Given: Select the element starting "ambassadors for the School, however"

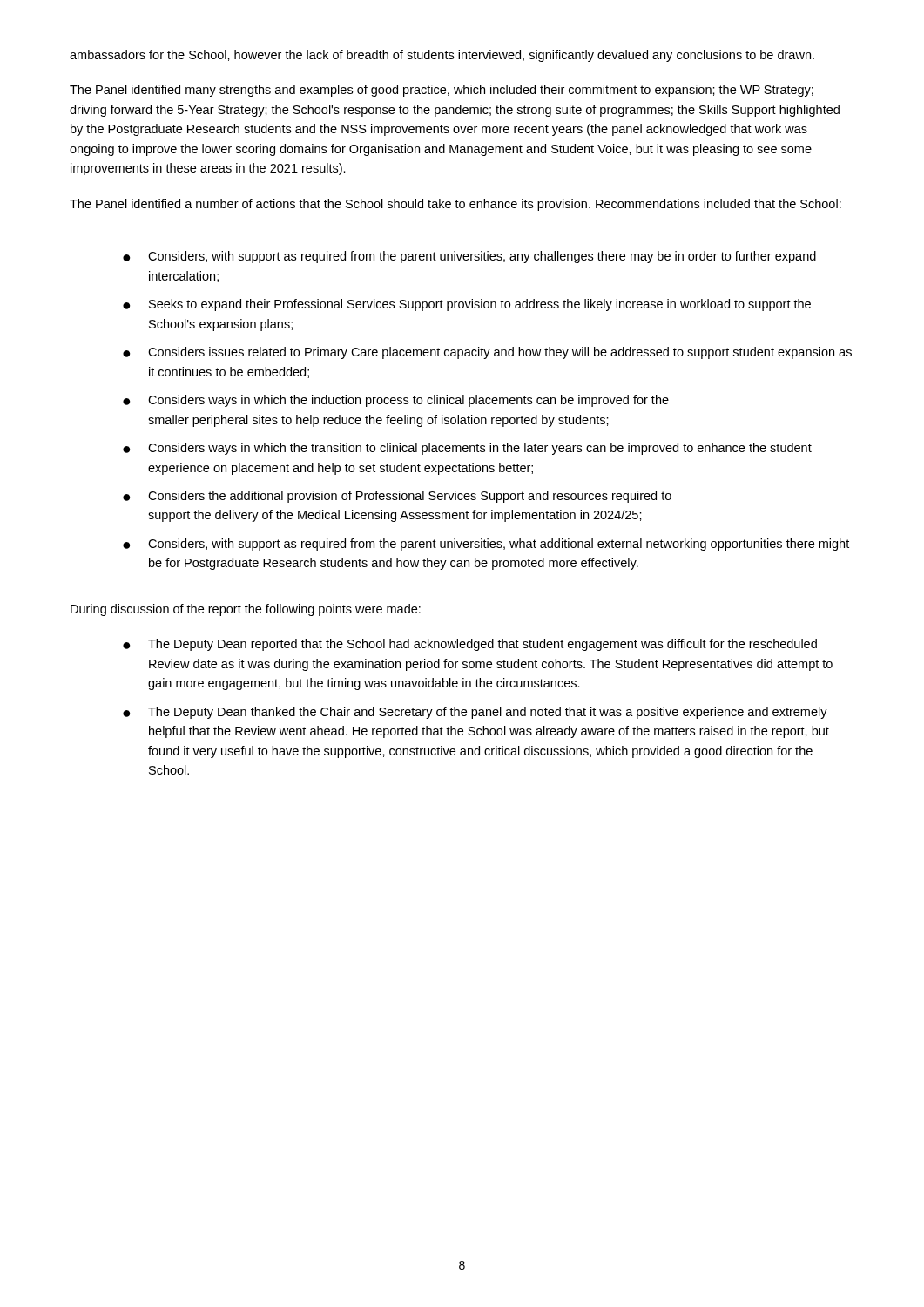Looking at the screenshot, I should tap(442, 55).
